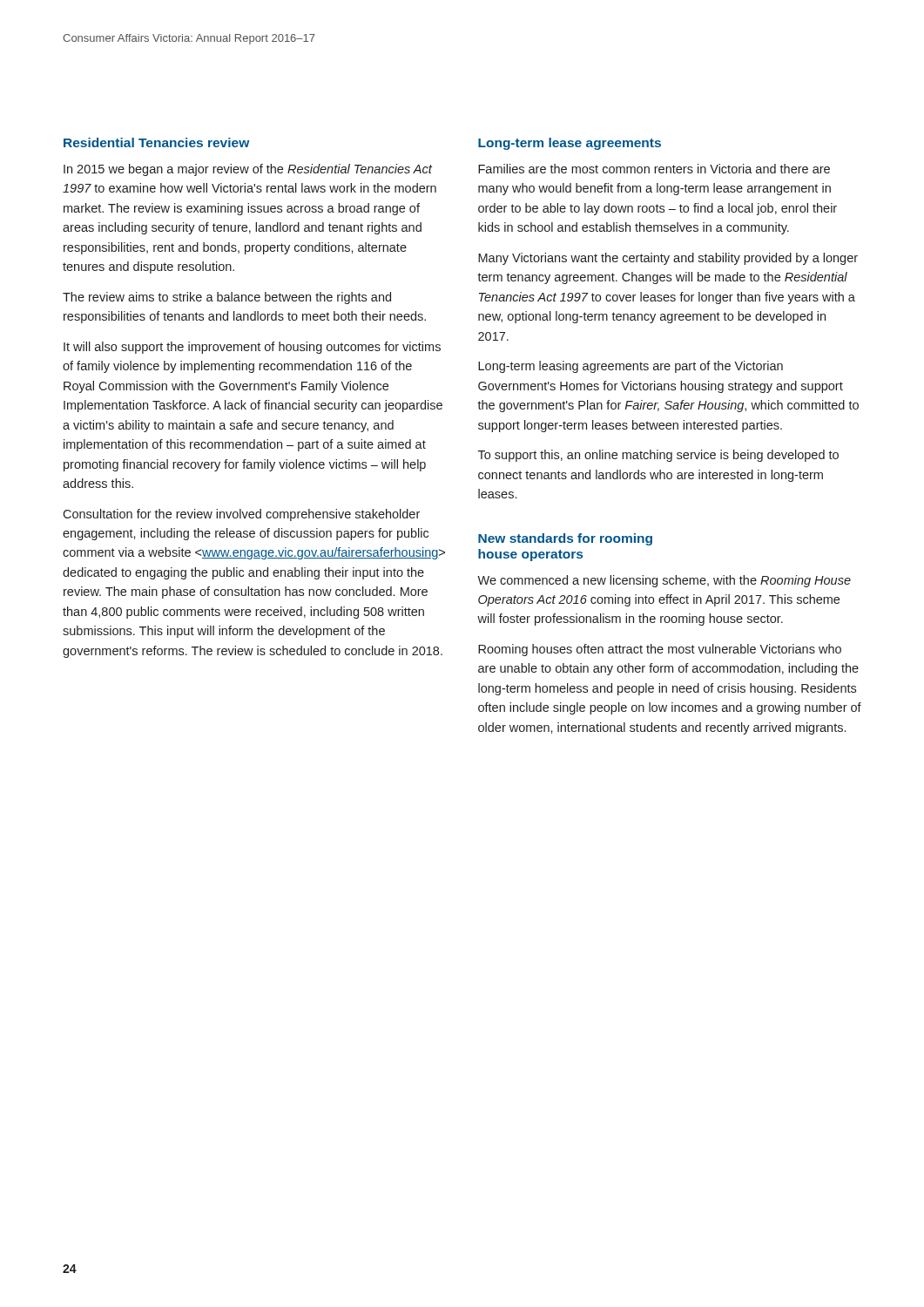The image size is (924, 1307).
Task: Select the section header that reads "New standards for roominghouse"
Action: click(x=565, y=545)
